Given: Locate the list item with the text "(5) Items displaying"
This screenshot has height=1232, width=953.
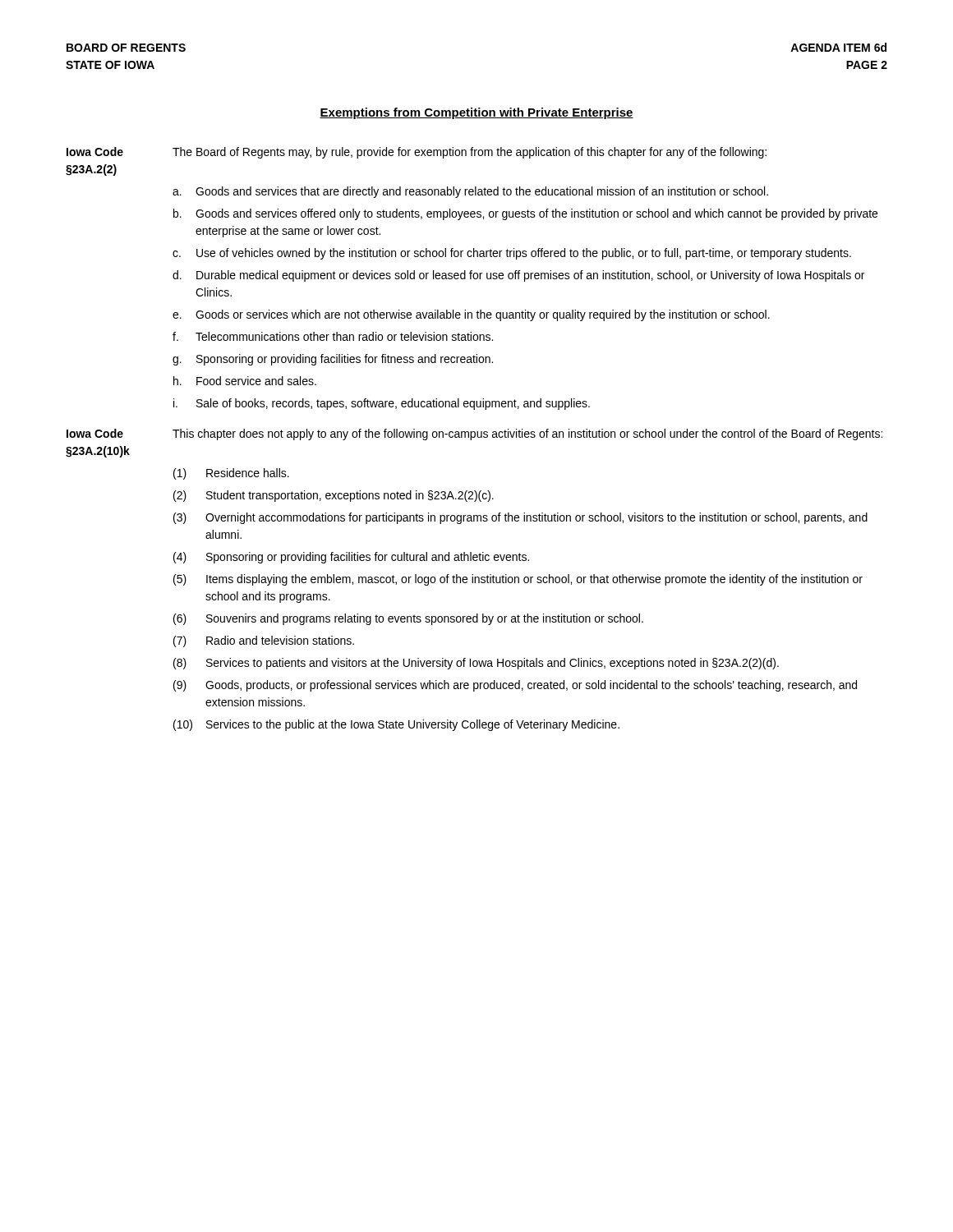Looking at the screenshot, I should [530, 588].
